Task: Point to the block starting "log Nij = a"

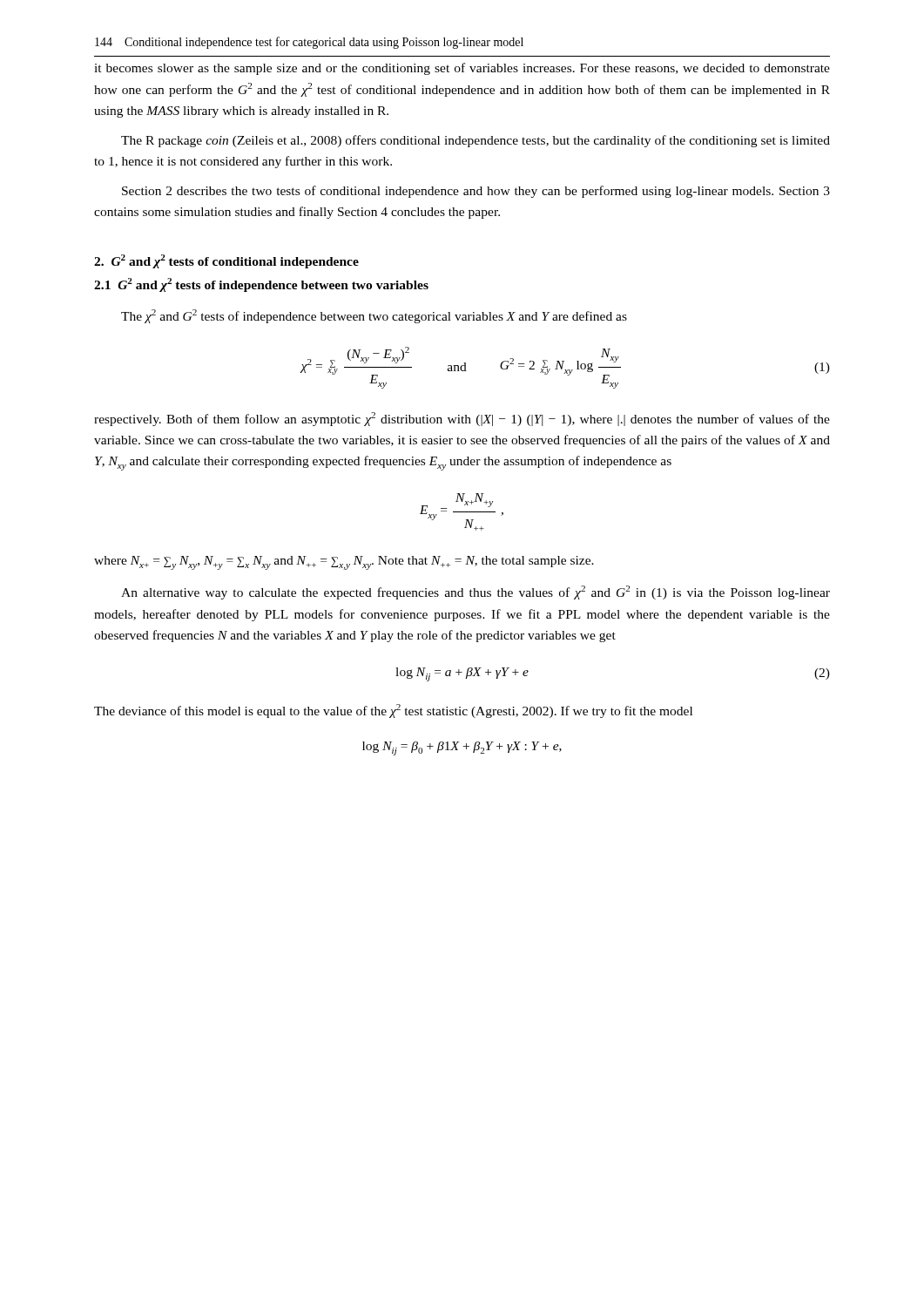Action: pos(462,672)
